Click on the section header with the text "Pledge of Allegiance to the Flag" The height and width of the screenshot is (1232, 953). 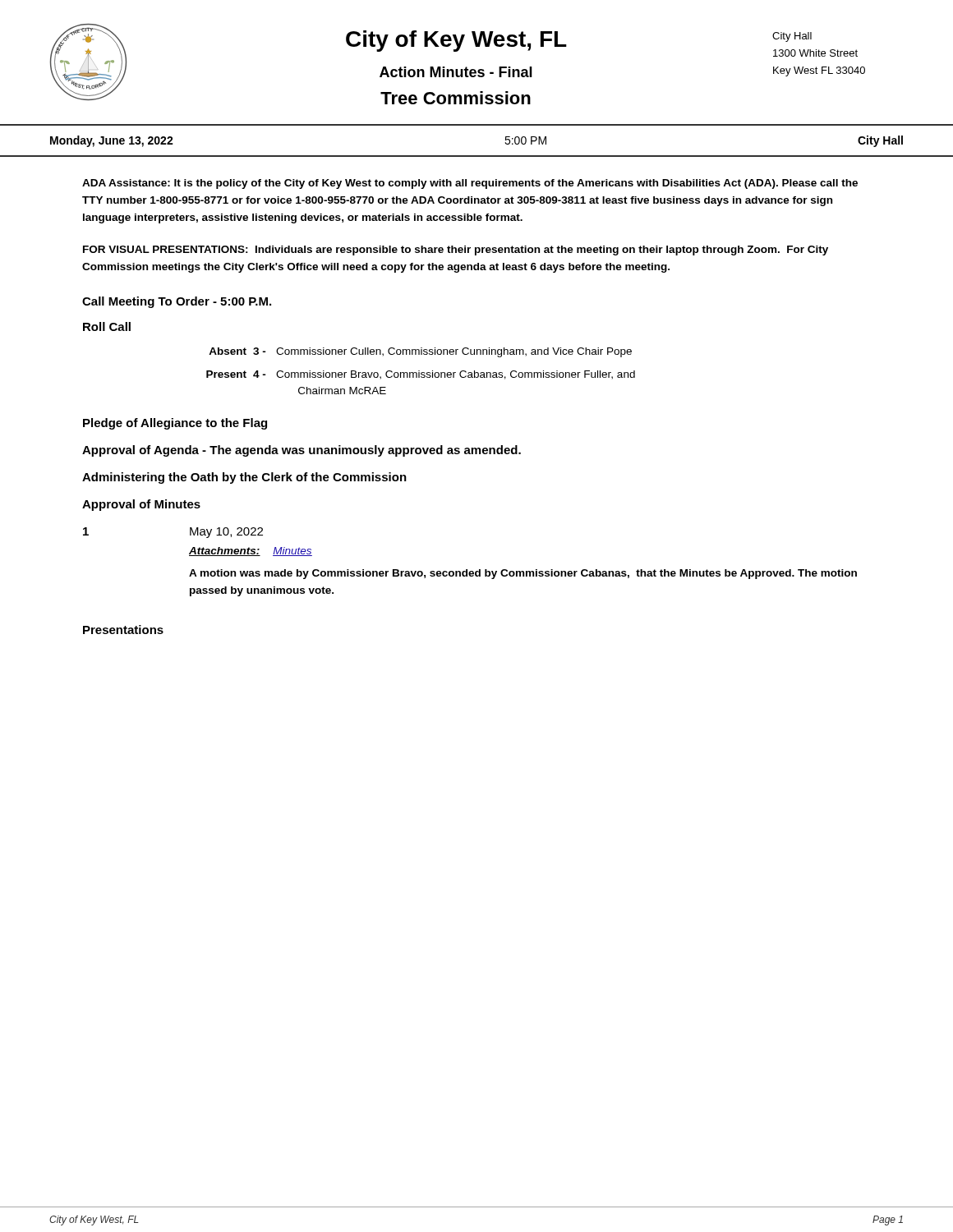[x=175, y=423]
